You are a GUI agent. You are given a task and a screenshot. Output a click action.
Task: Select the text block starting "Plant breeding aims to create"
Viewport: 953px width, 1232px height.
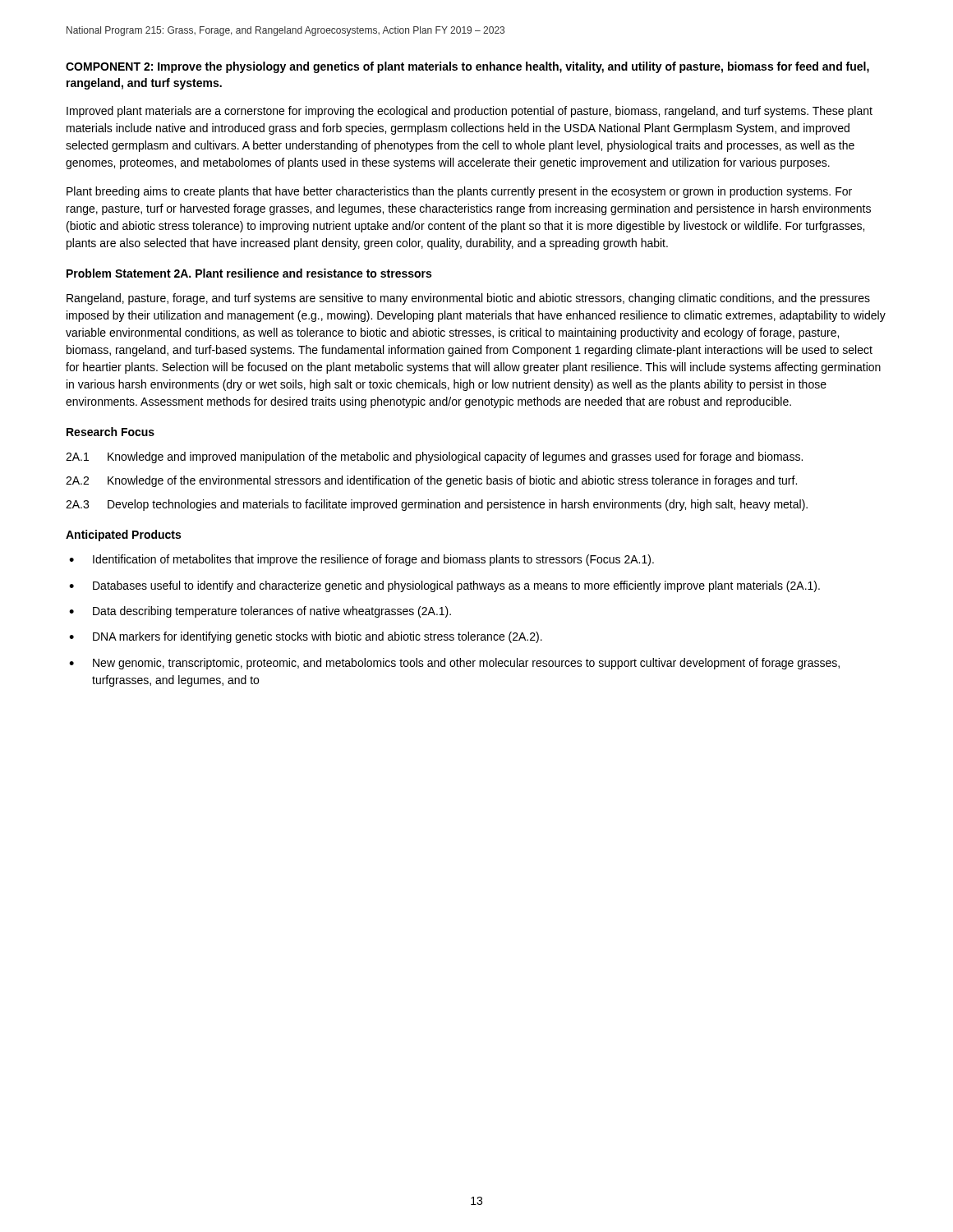468,217
